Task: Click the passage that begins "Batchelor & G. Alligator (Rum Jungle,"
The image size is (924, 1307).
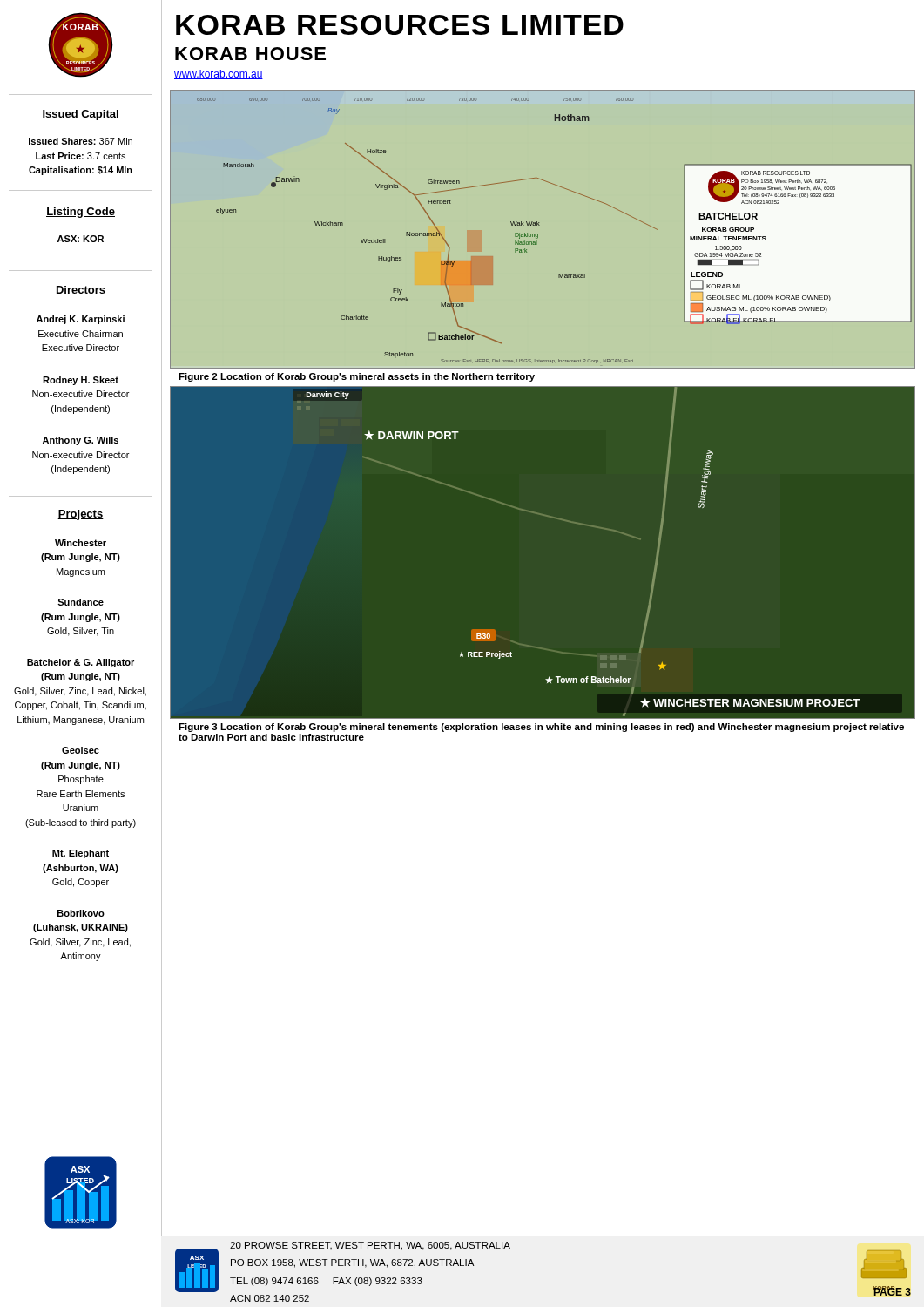Action: tap(81, 691)
